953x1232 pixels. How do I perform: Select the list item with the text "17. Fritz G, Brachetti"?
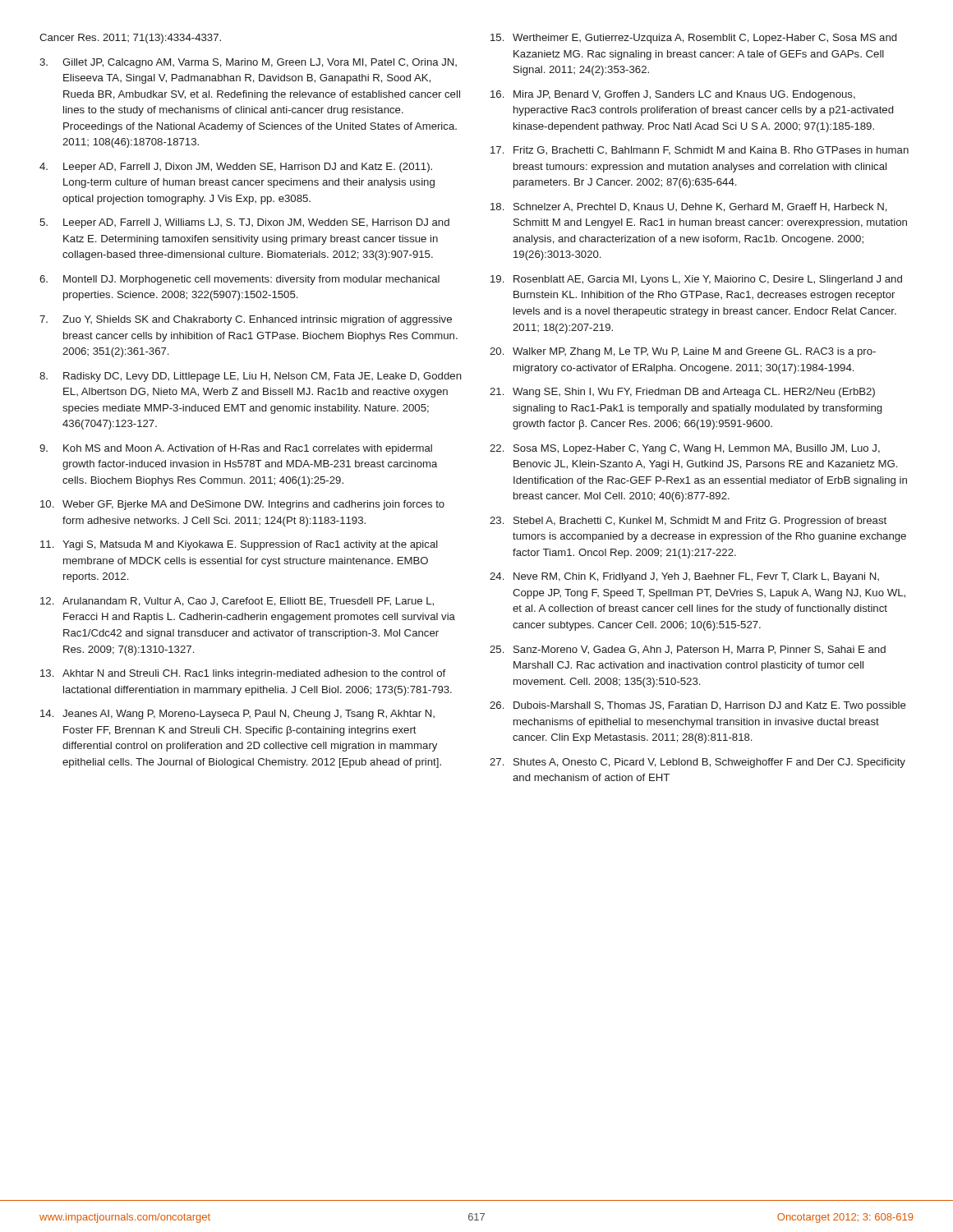point(702,166)
